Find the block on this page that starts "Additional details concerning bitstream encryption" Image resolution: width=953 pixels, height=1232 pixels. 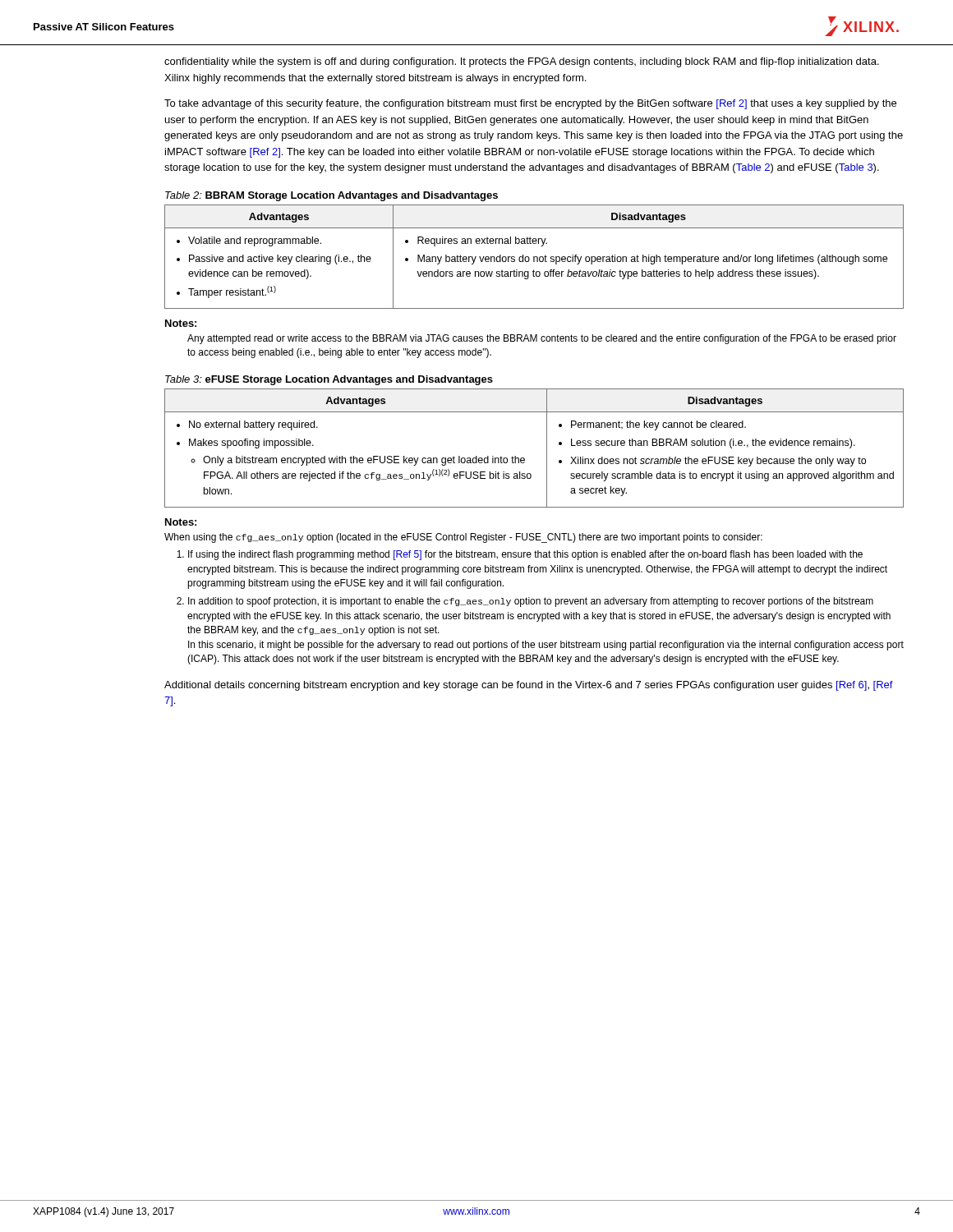click(534, 693)
